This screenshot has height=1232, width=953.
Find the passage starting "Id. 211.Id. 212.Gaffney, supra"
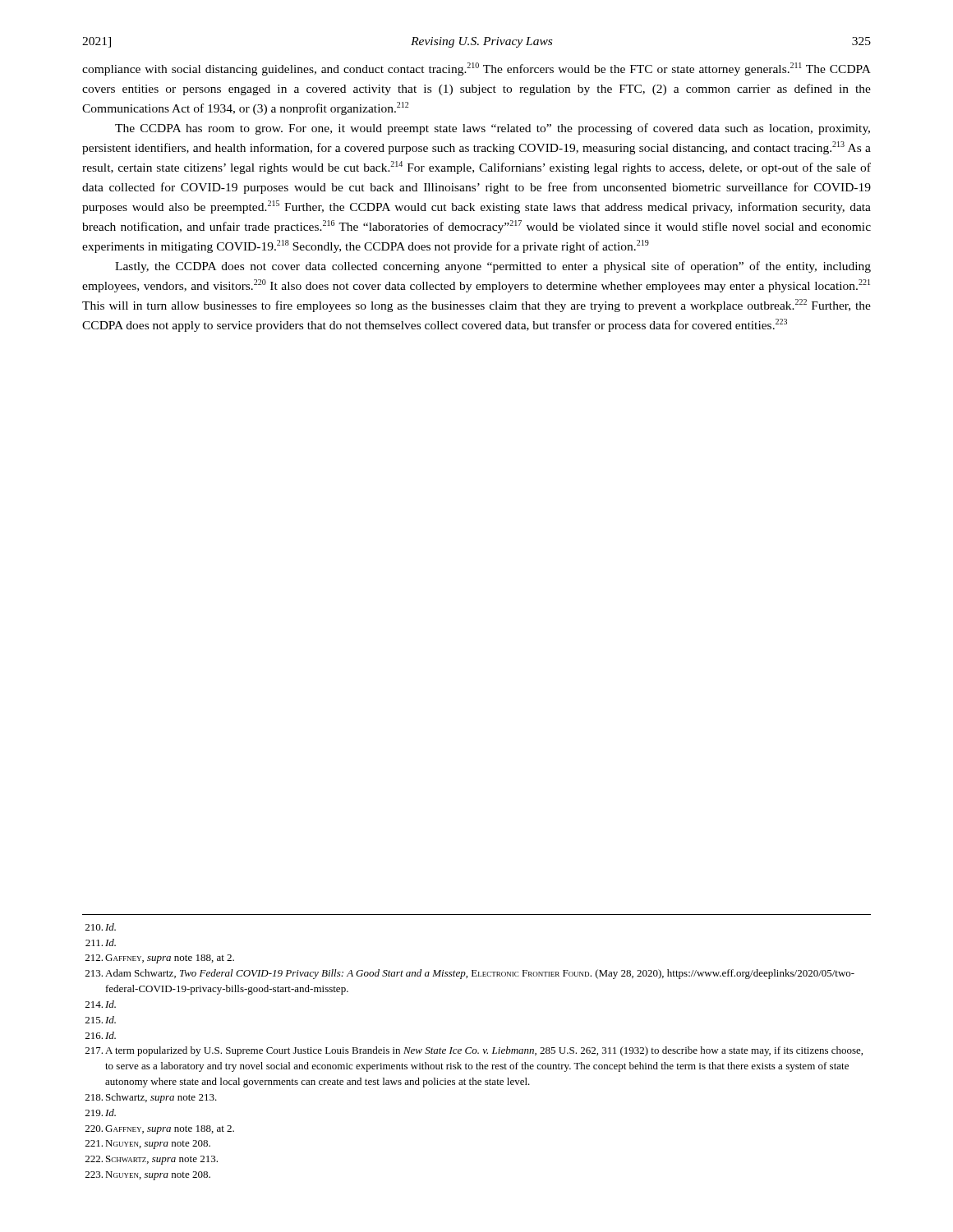coord(476,1051)
